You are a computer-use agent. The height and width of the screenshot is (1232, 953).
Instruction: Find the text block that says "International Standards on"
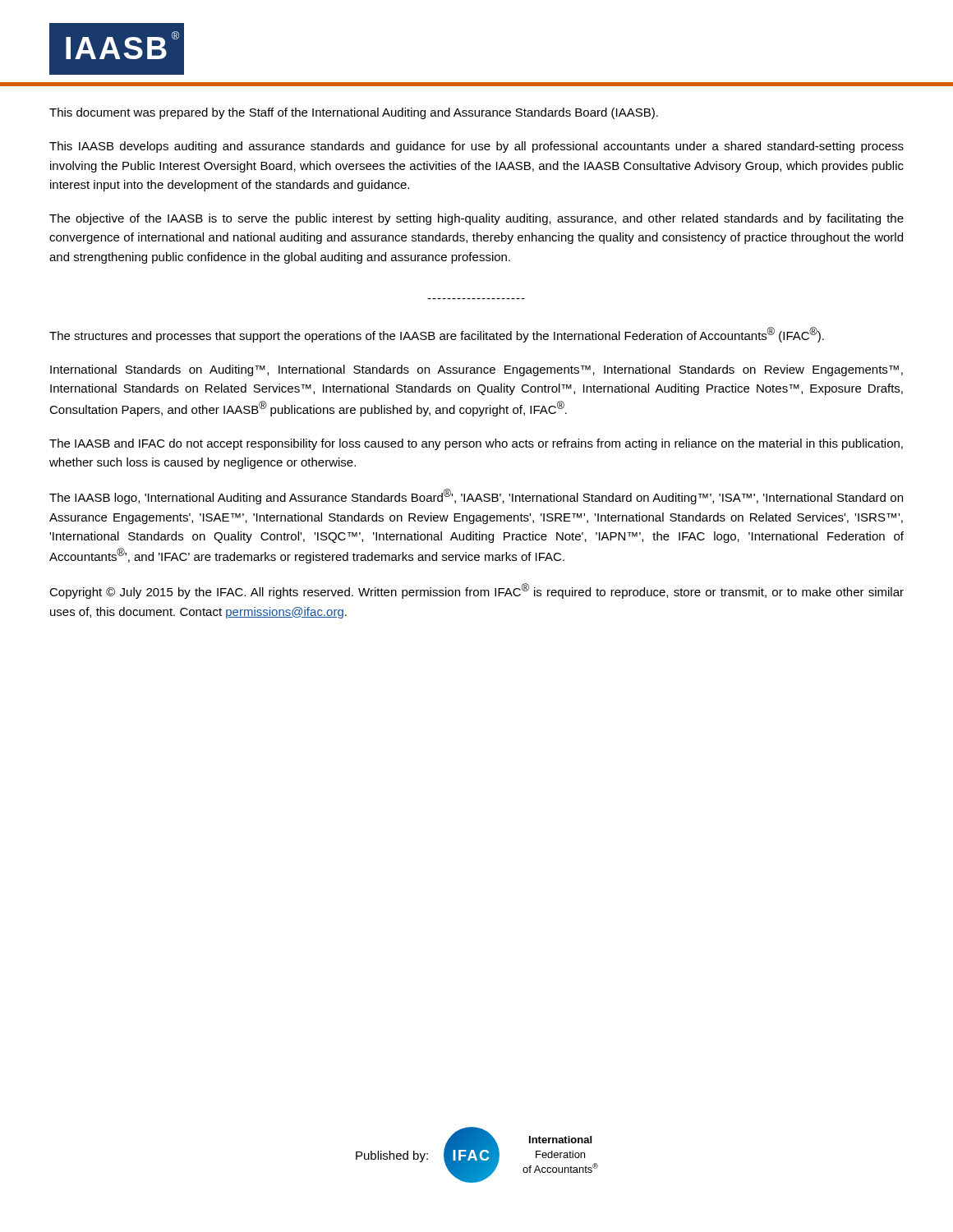point(476,389)
